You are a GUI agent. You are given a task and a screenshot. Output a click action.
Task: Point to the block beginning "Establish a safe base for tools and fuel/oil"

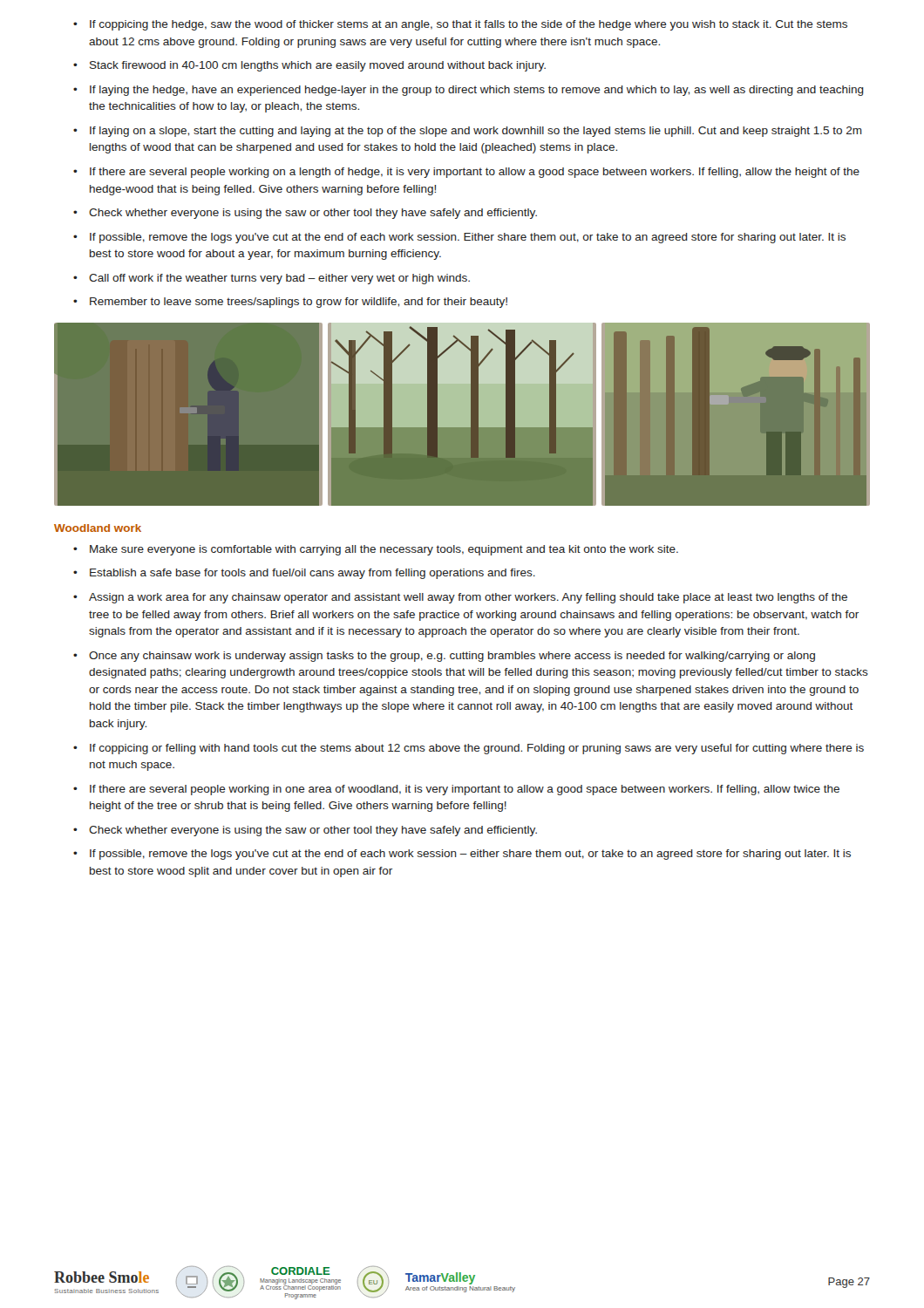pos(462,573)
